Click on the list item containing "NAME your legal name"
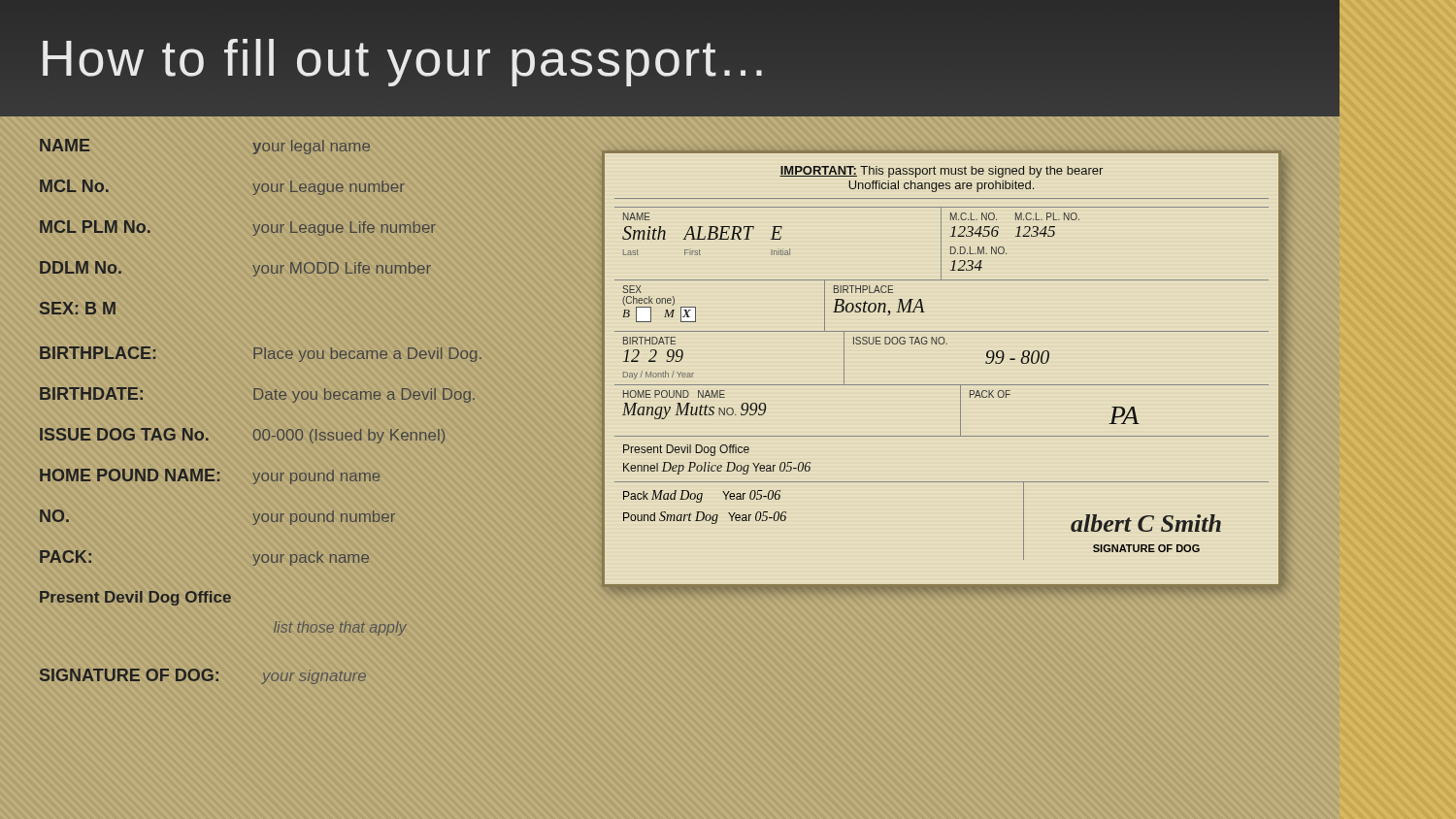Viewport: 1456px width, 819px height. point(71,147)
